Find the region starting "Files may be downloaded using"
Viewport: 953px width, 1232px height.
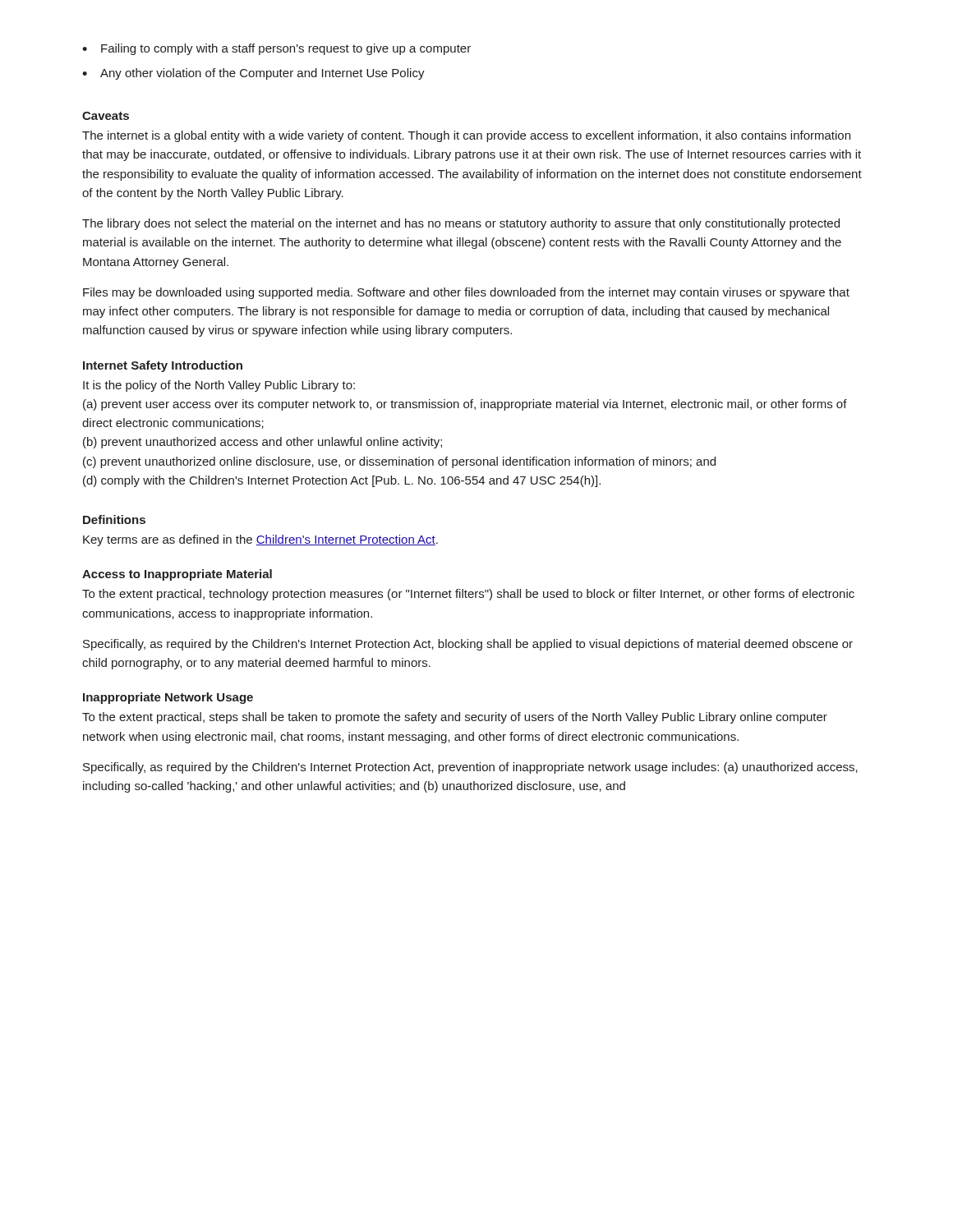pos(466,311)
